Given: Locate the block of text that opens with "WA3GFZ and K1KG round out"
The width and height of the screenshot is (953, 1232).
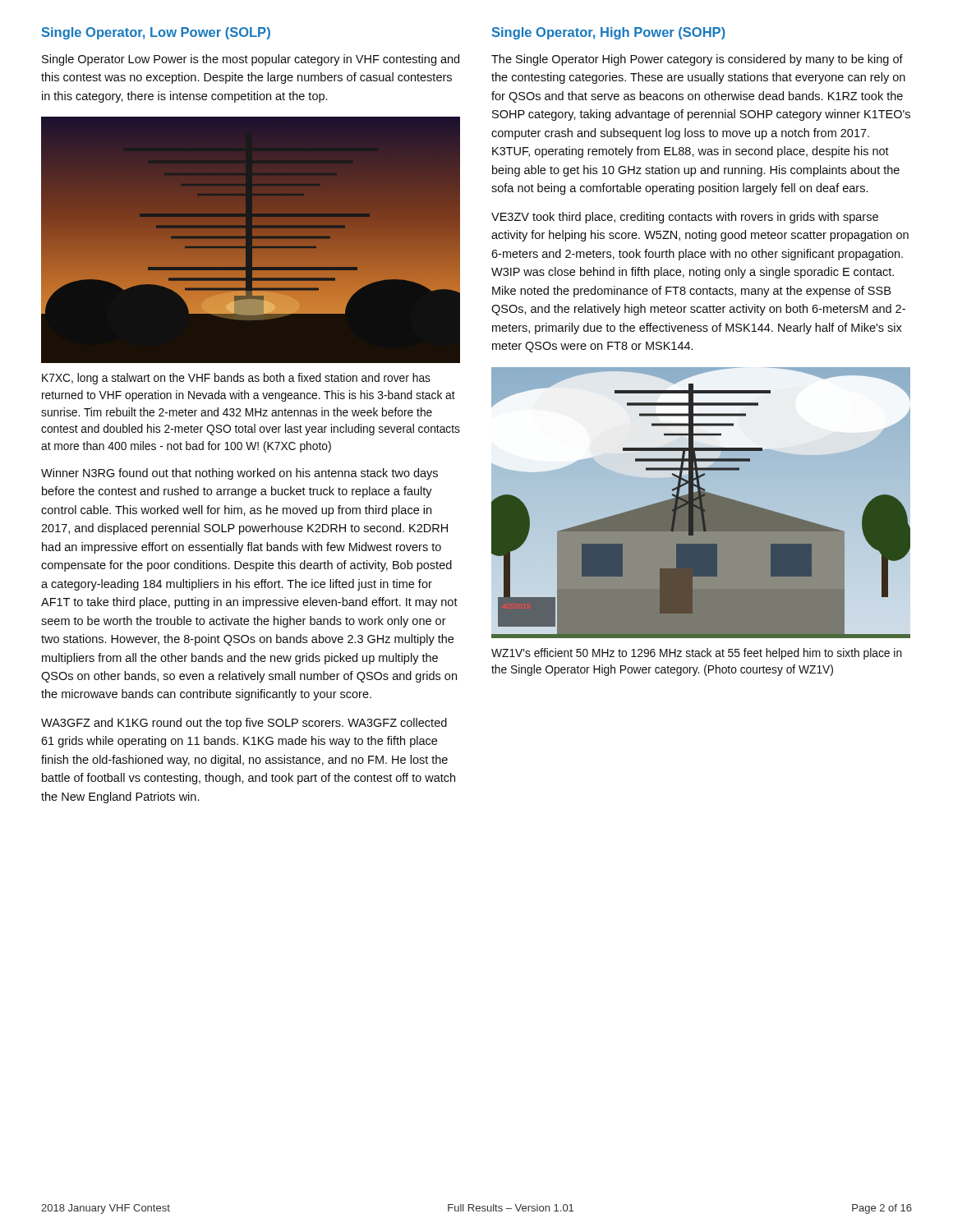Looking at the screenshot, I should [249, 760].
